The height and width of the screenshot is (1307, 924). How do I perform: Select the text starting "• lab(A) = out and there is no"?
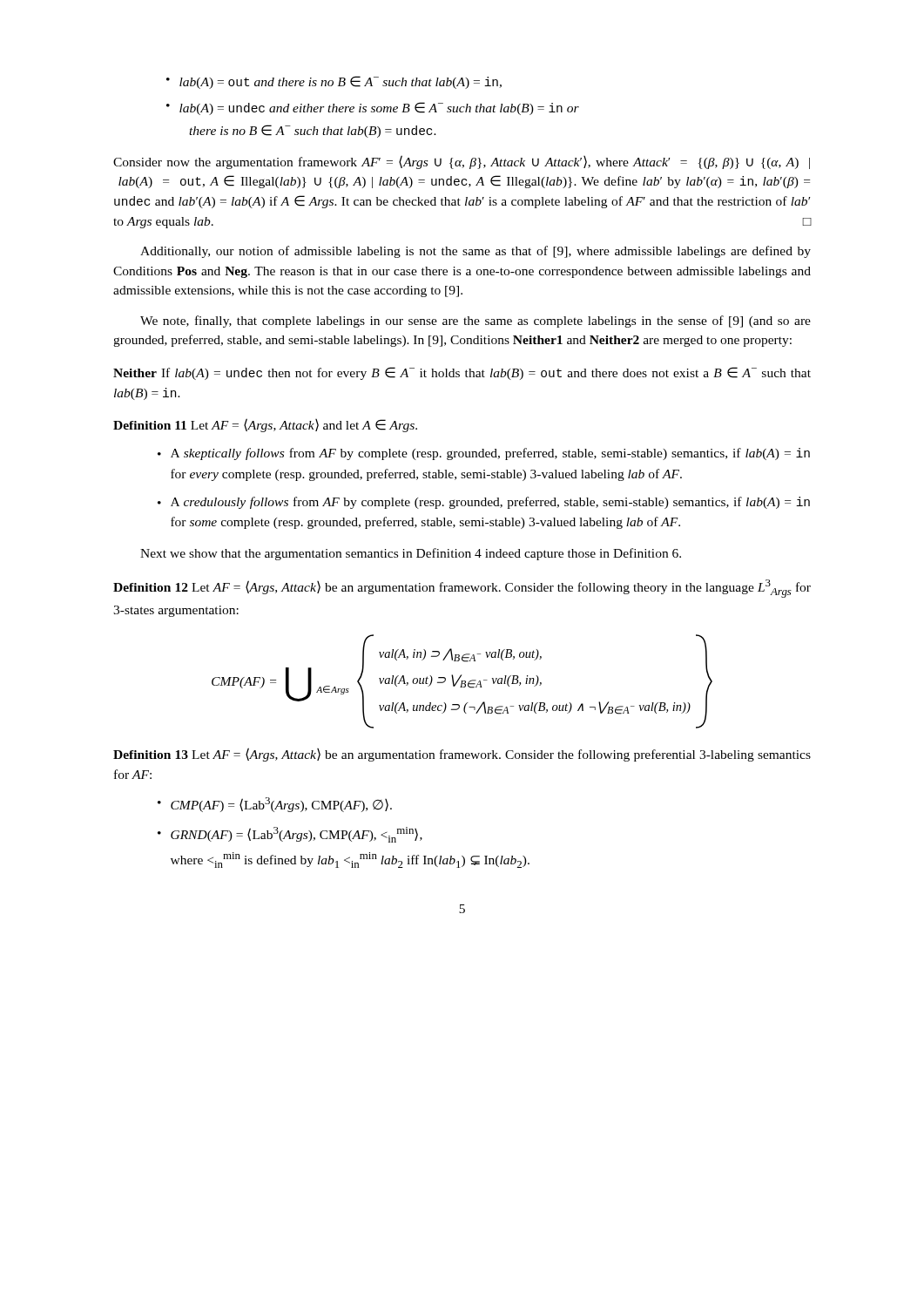pyautogui.click(x=334, y=81)
